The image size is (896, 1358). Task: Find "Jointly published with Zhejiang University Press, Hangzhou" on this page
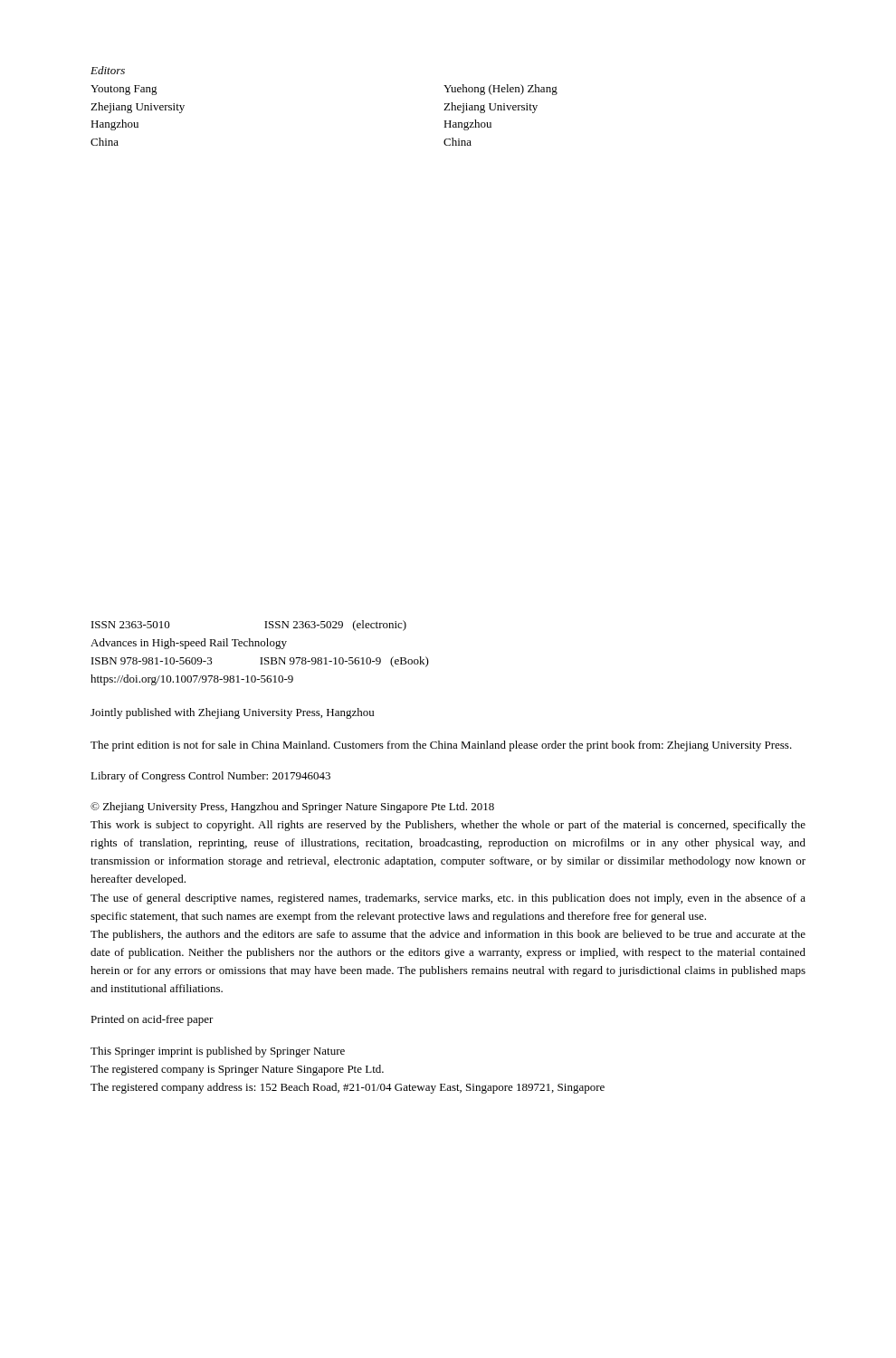233,712
